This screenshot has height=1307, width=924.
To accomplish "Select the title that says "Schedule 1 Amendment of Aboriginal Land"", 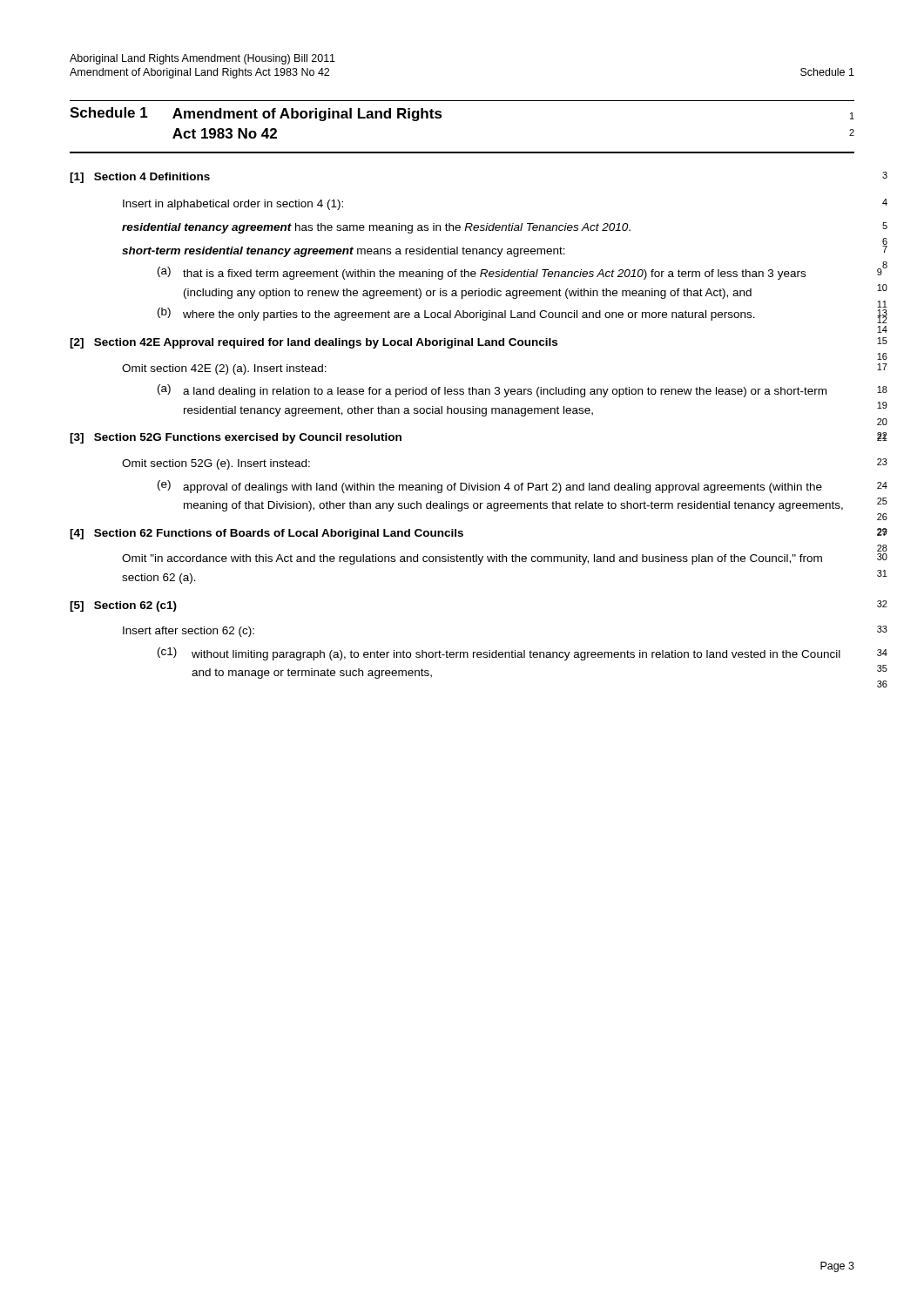I will click(108, 115).
